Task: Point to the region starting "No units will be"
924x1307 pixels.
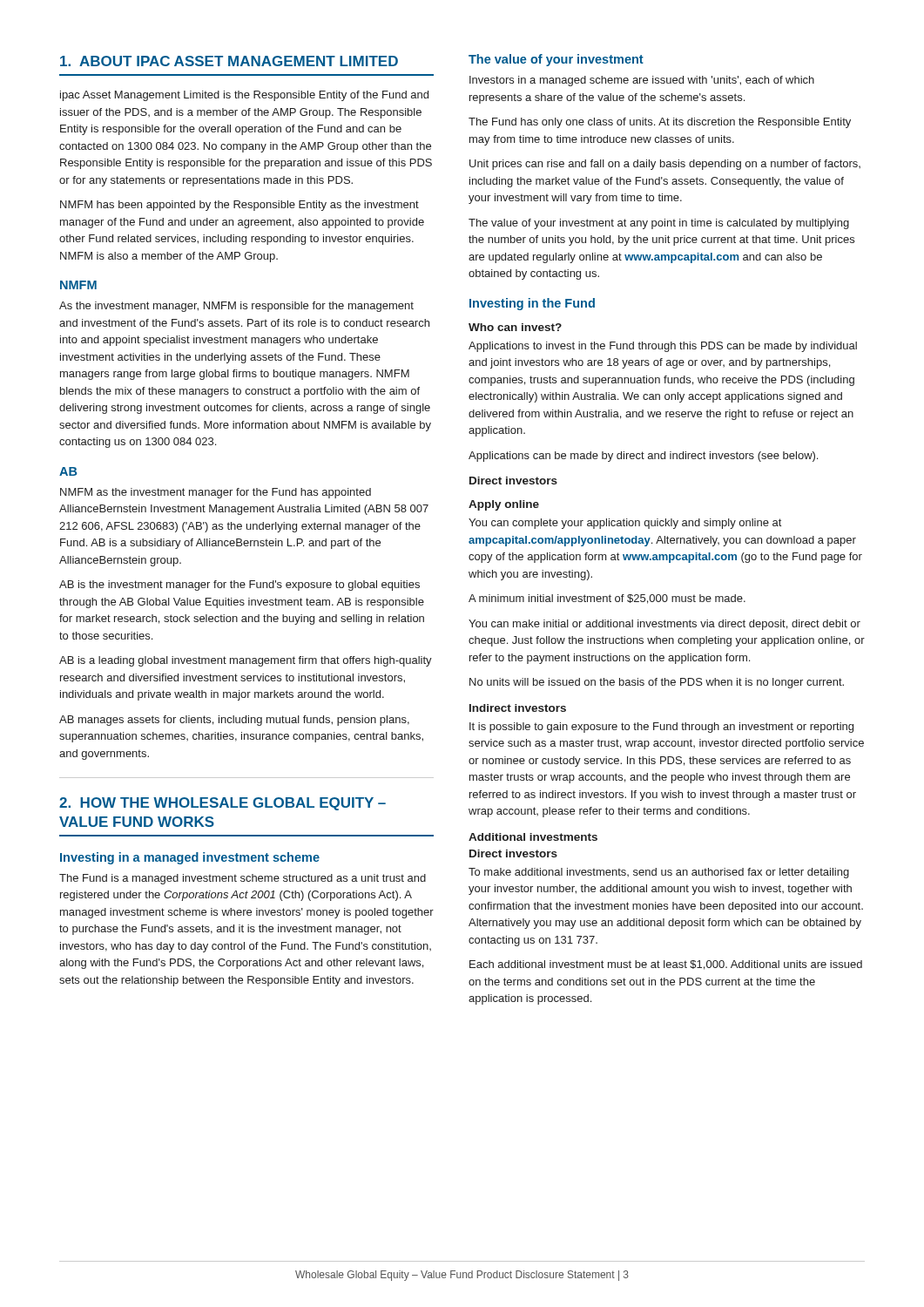Action: point(667,682)
